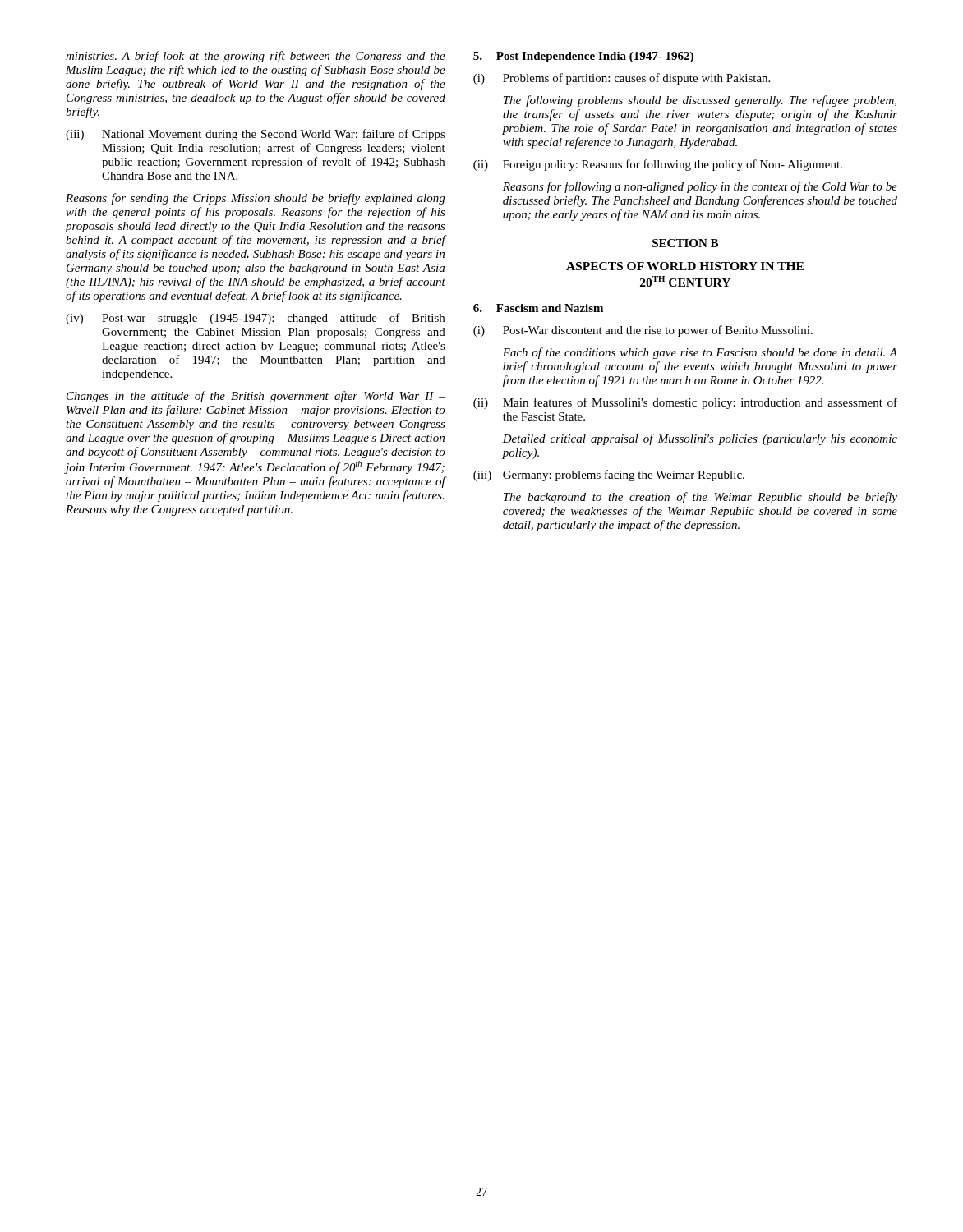
Task: Select the block starting "Each of the conditions"
Action: pos(700,367)
